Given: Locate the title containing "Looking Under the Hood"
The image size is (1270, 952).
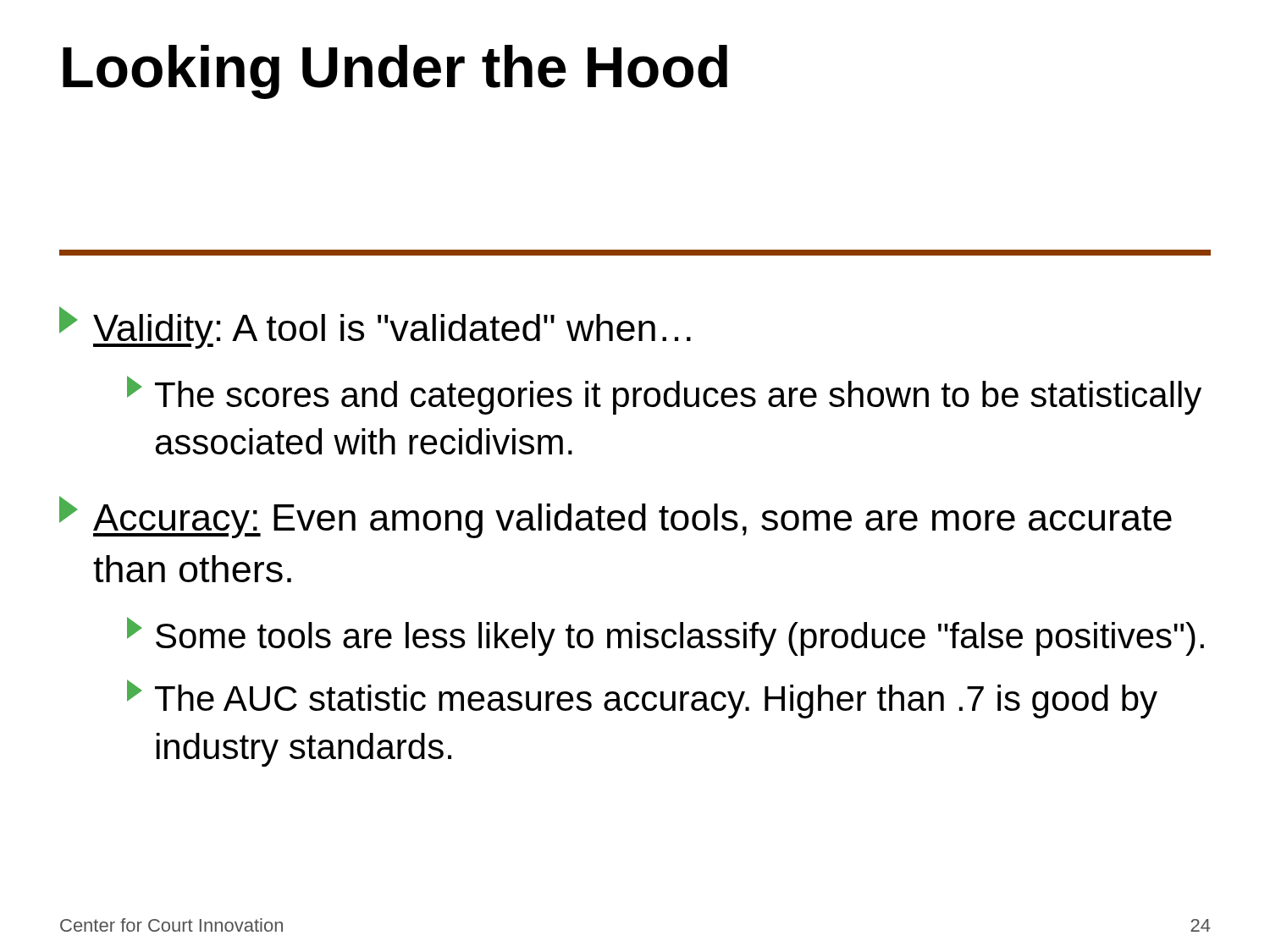Looking at the screenshot, I should (x=635, y=67).
